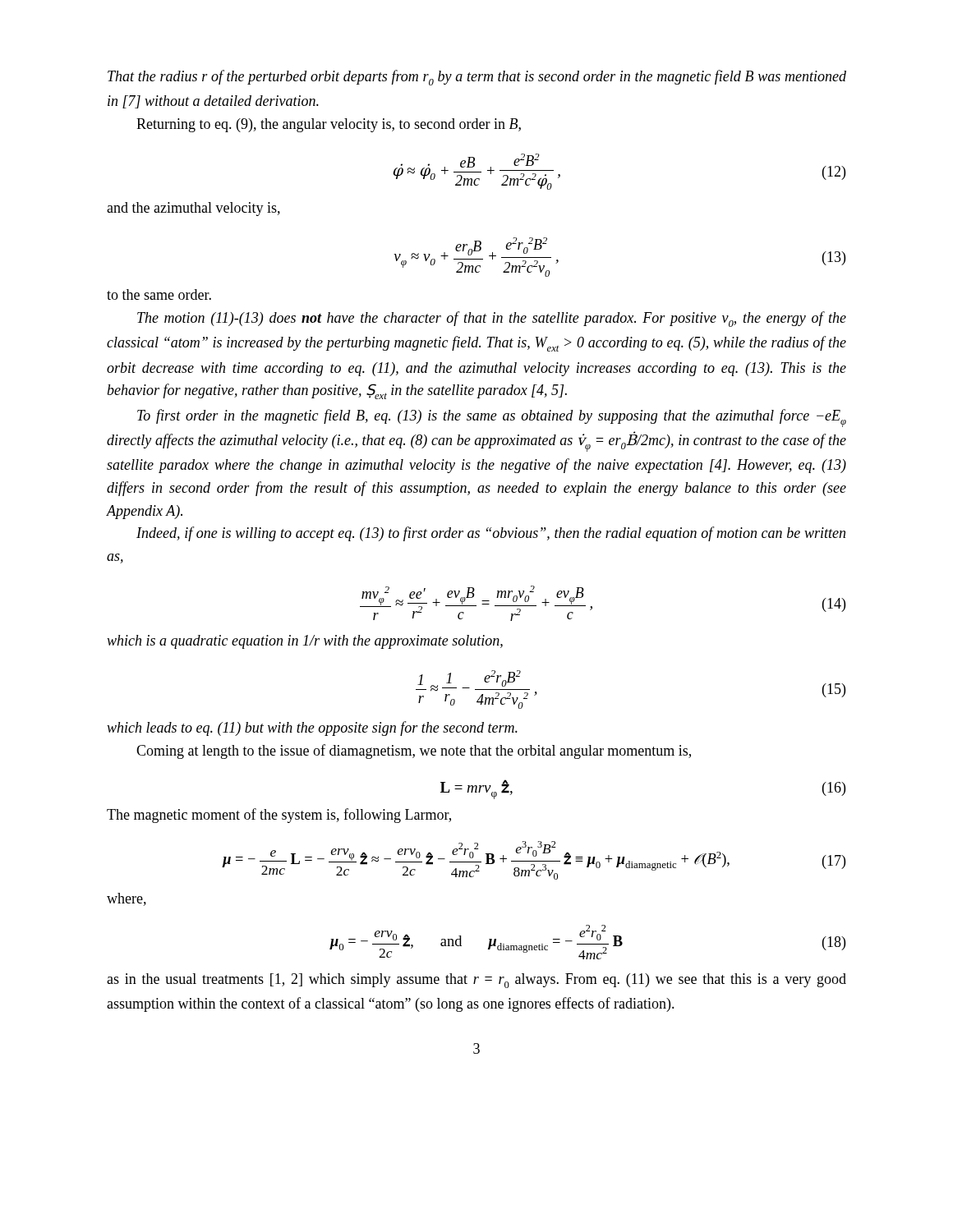Locate the text block with the text "That the radius r of the perturbed"
This screenshot has height=1232, width=953.
tap(477, 78)
